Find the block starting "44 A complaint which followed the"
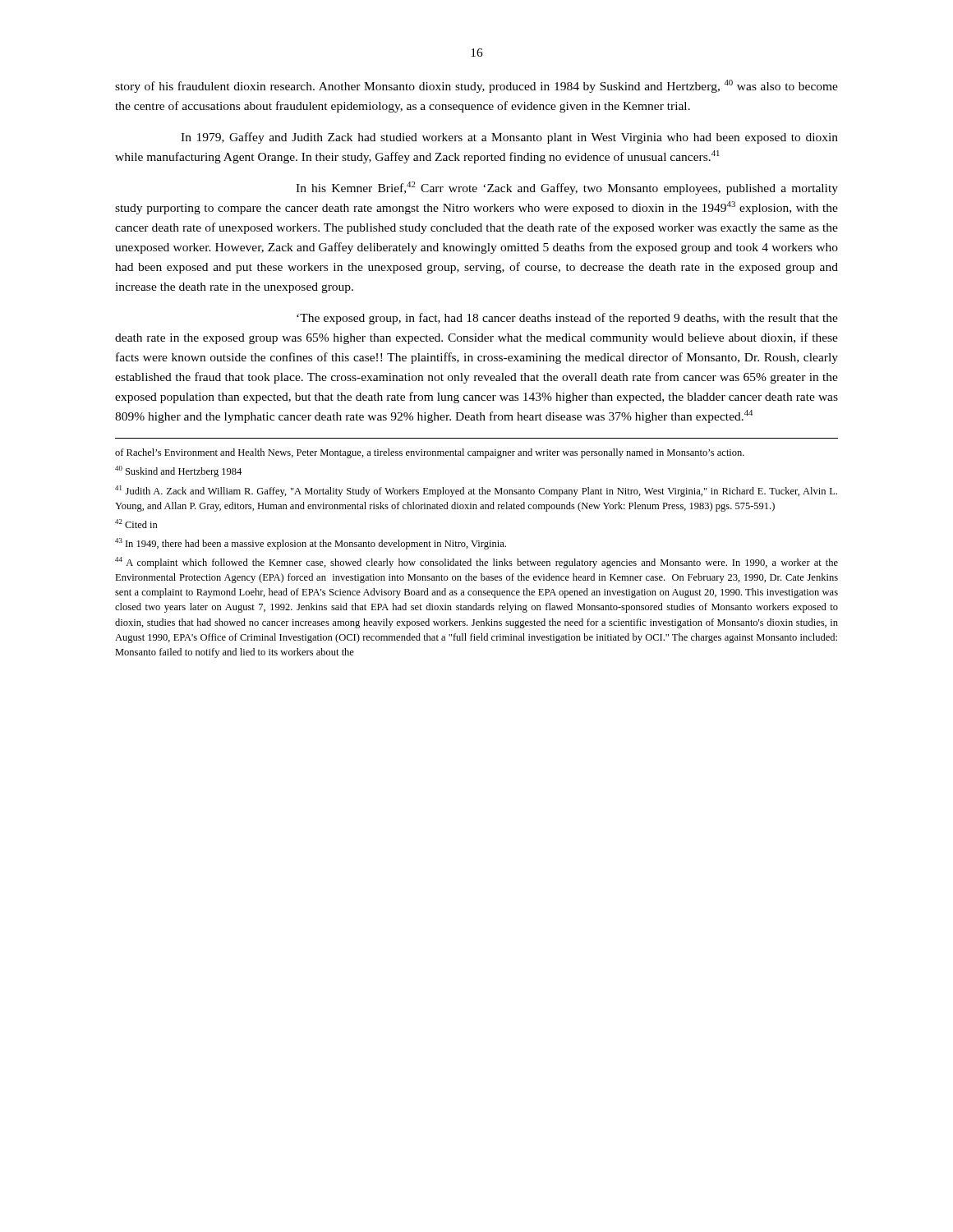This screenshot has height=1232, width=953. click(x=476, y=606)
